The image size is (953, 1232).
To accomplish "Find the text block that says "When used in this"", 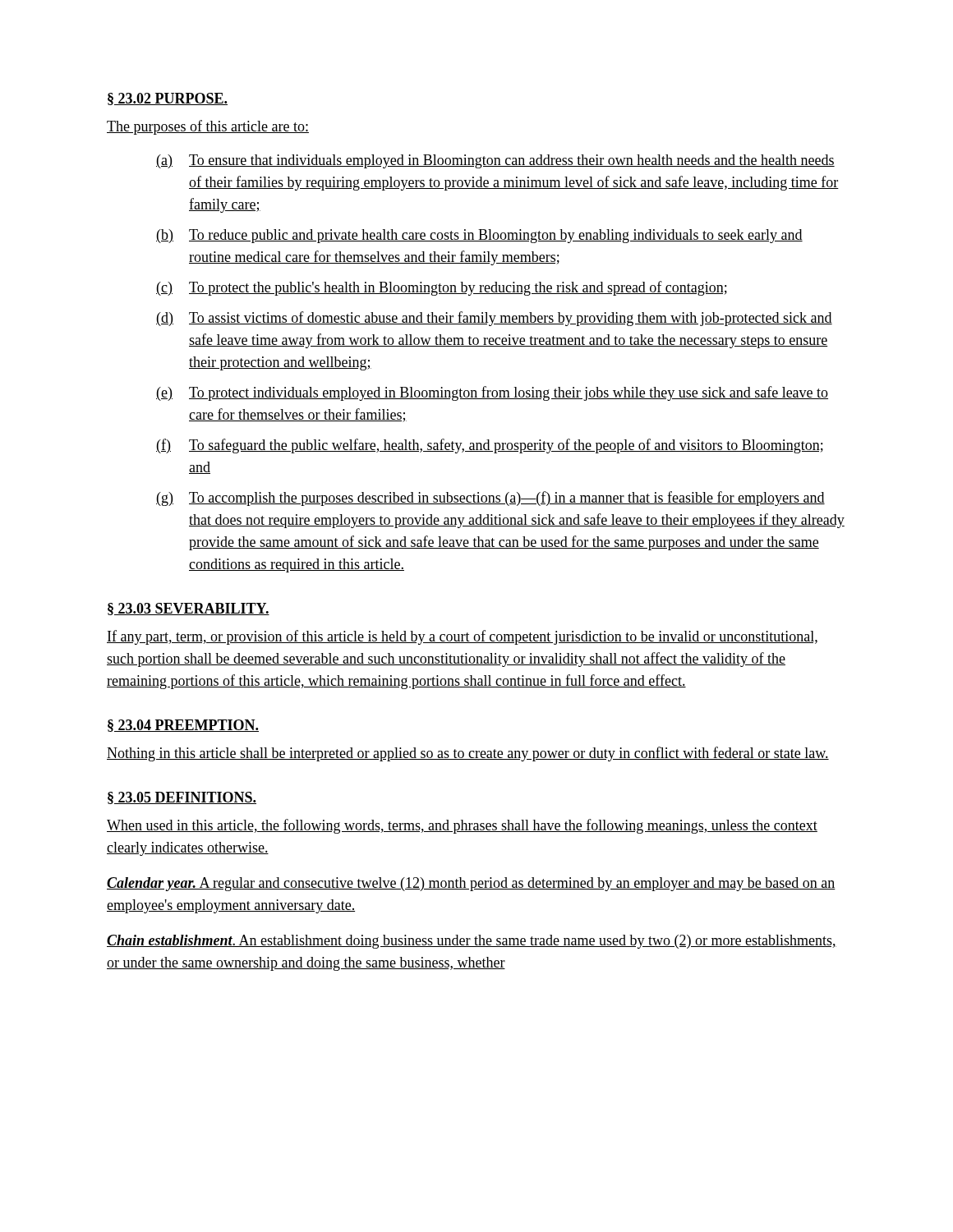I will click(462, 837).
